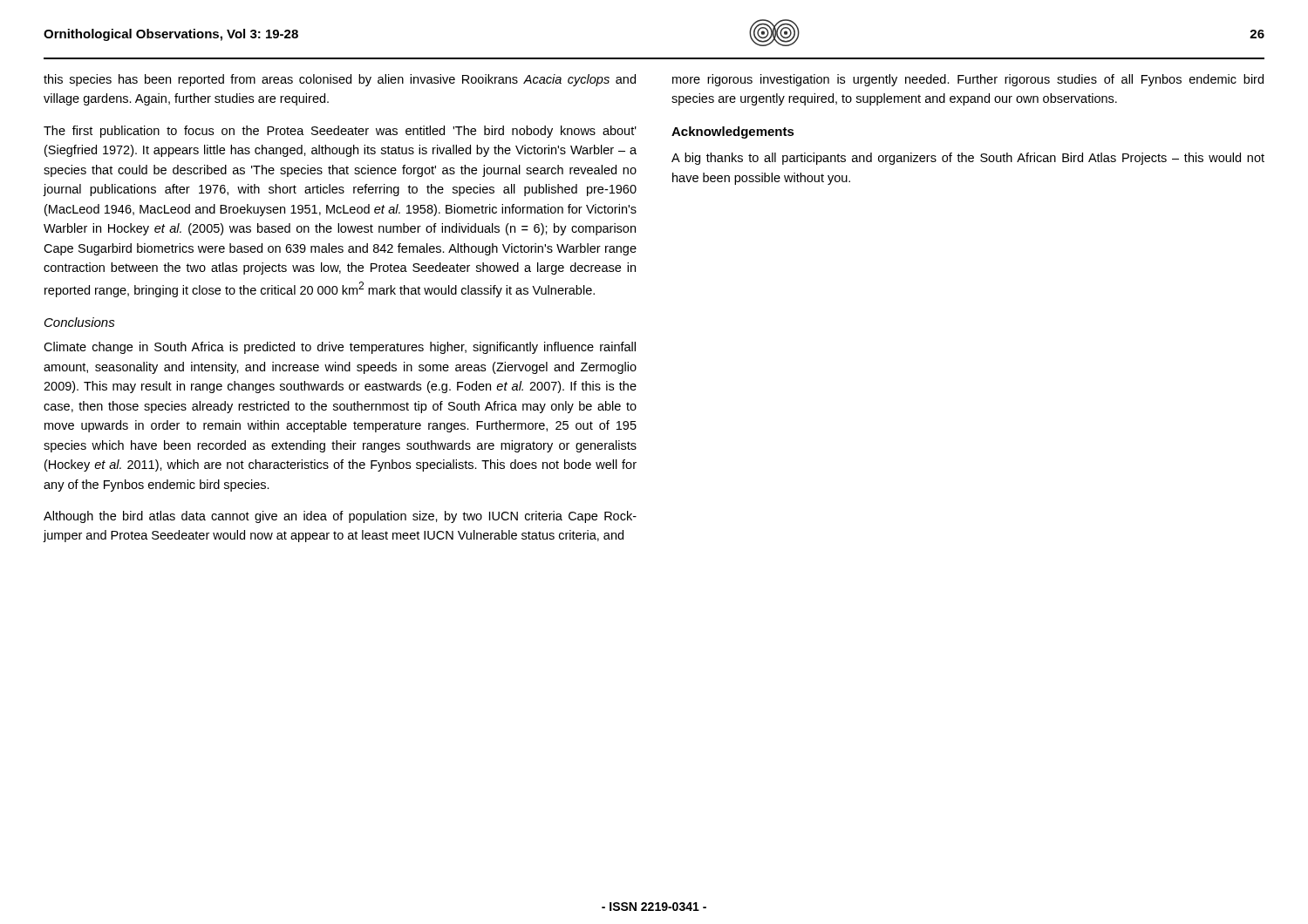The width and height of the screenshot is (1308, 924).
Task: Find the block on this page that starts "Although the bird atlas data"
Action: 340,526
